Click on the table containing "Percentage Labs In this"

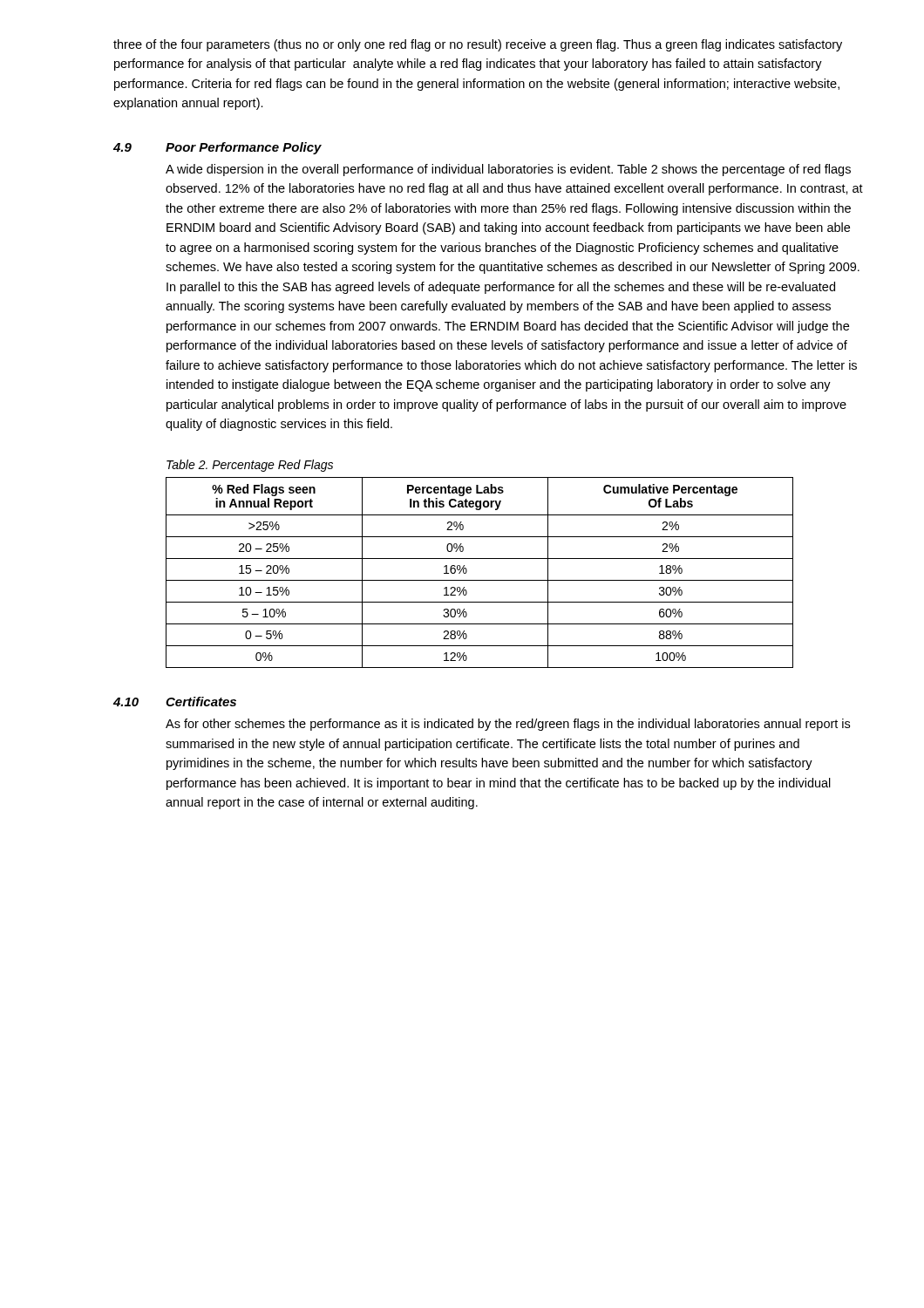click(514, 573)
